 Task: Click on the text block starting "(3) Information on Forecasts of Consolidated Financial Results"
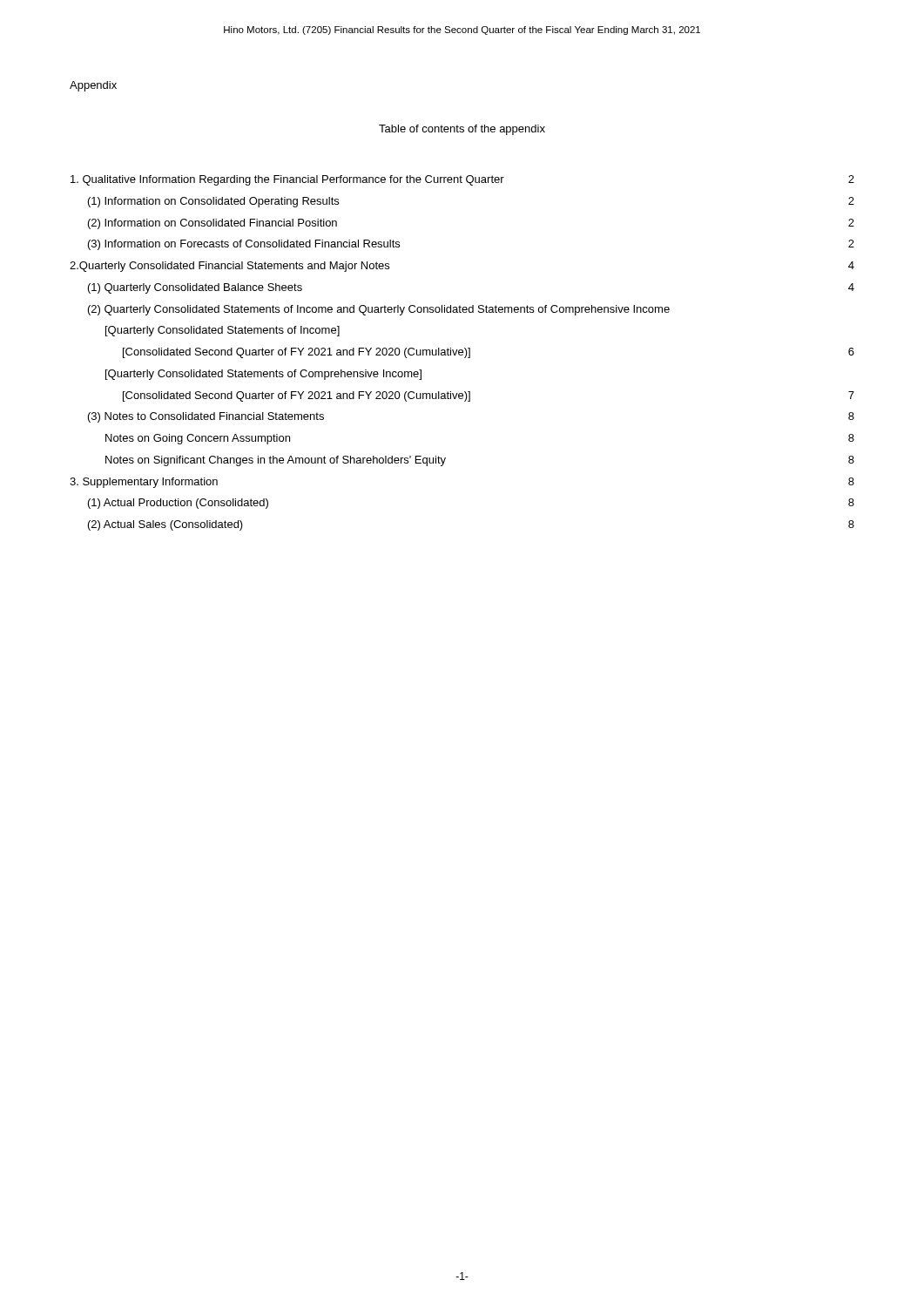click(x=248, y=246)
